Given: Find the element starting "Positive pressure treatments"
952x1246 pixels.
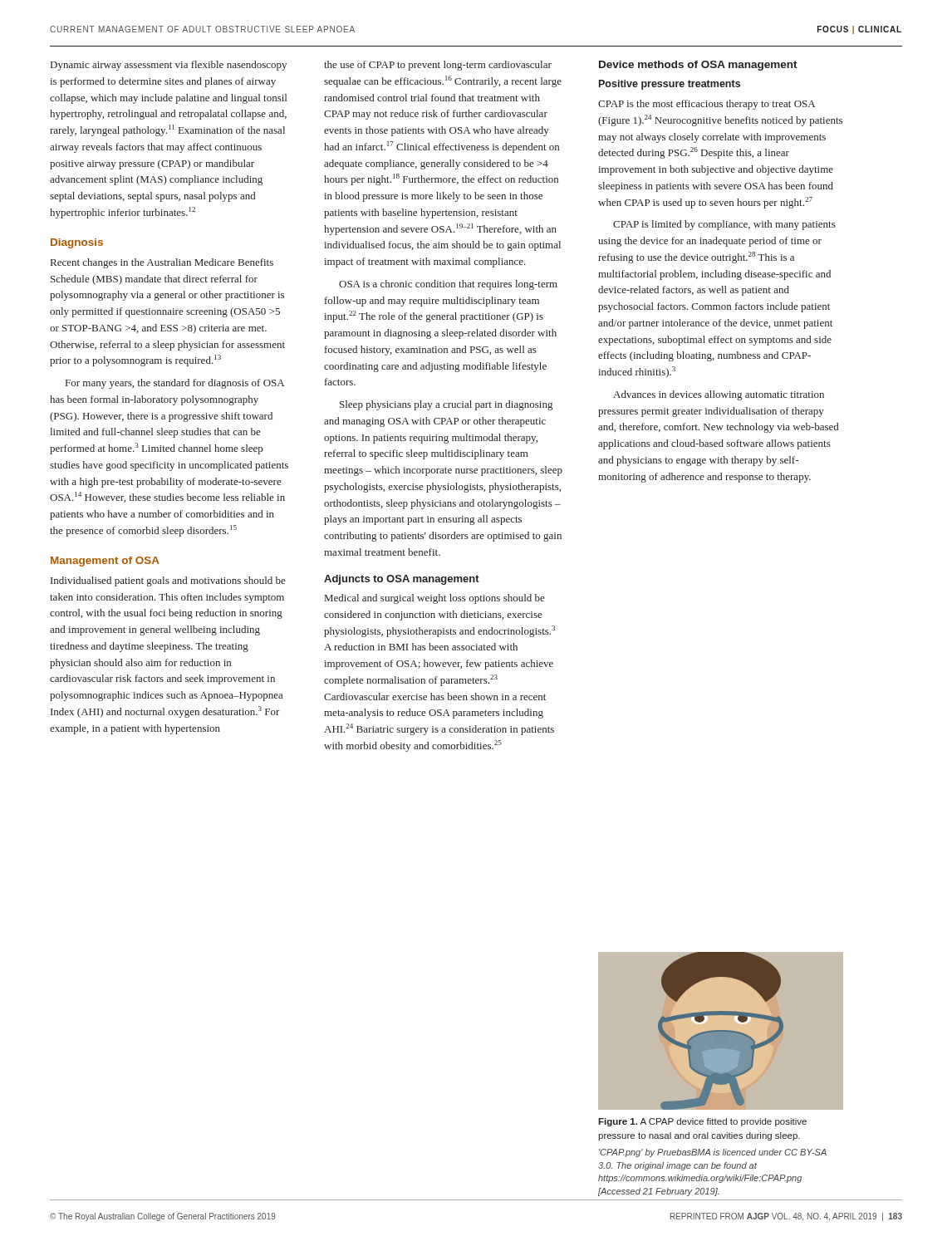Looking at the screenshot, I should pos(669,84).
